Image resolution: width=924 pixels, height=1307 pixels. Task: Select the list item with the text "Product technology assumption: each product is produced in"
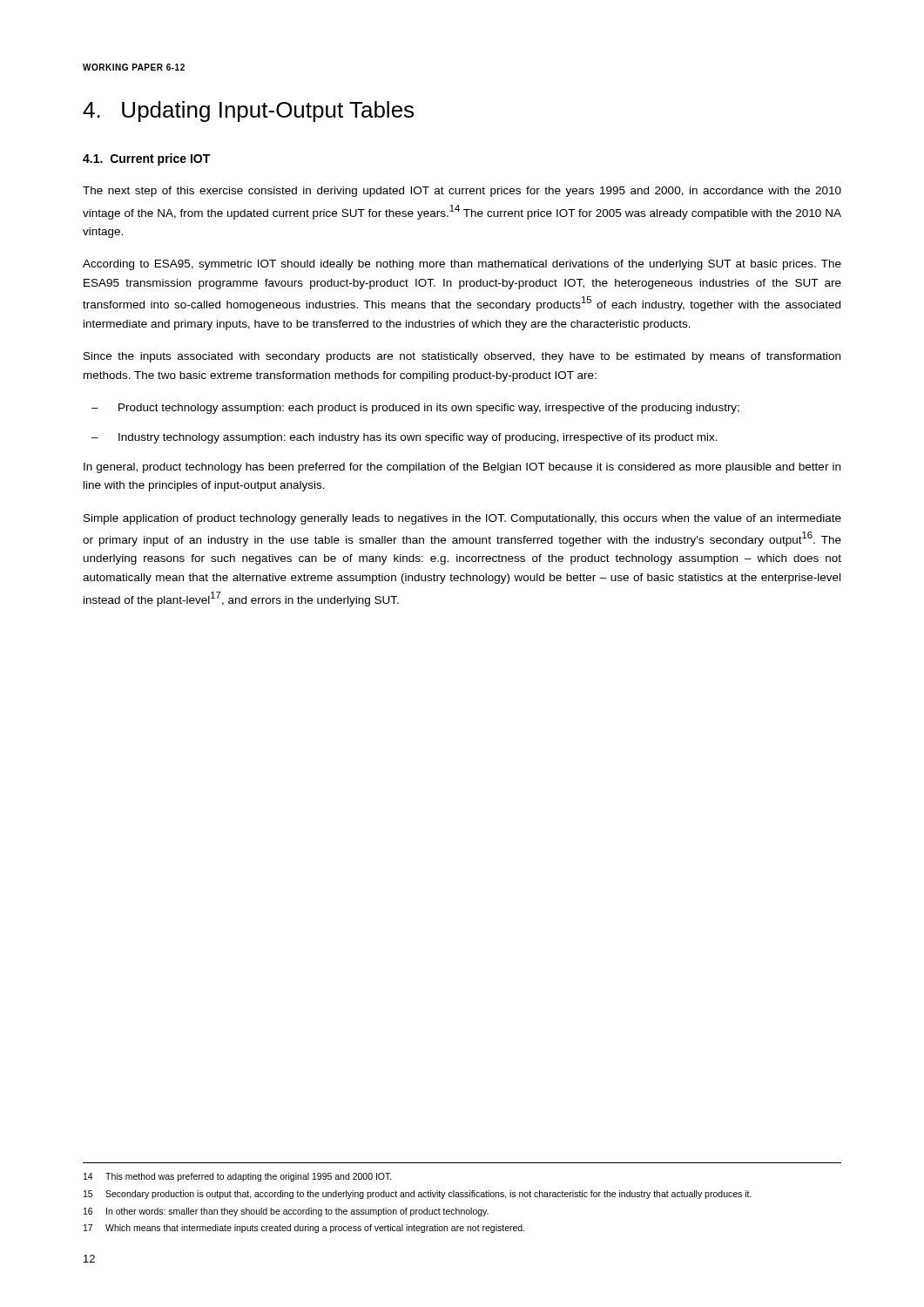pyautogui.click(x=429, y=408)
